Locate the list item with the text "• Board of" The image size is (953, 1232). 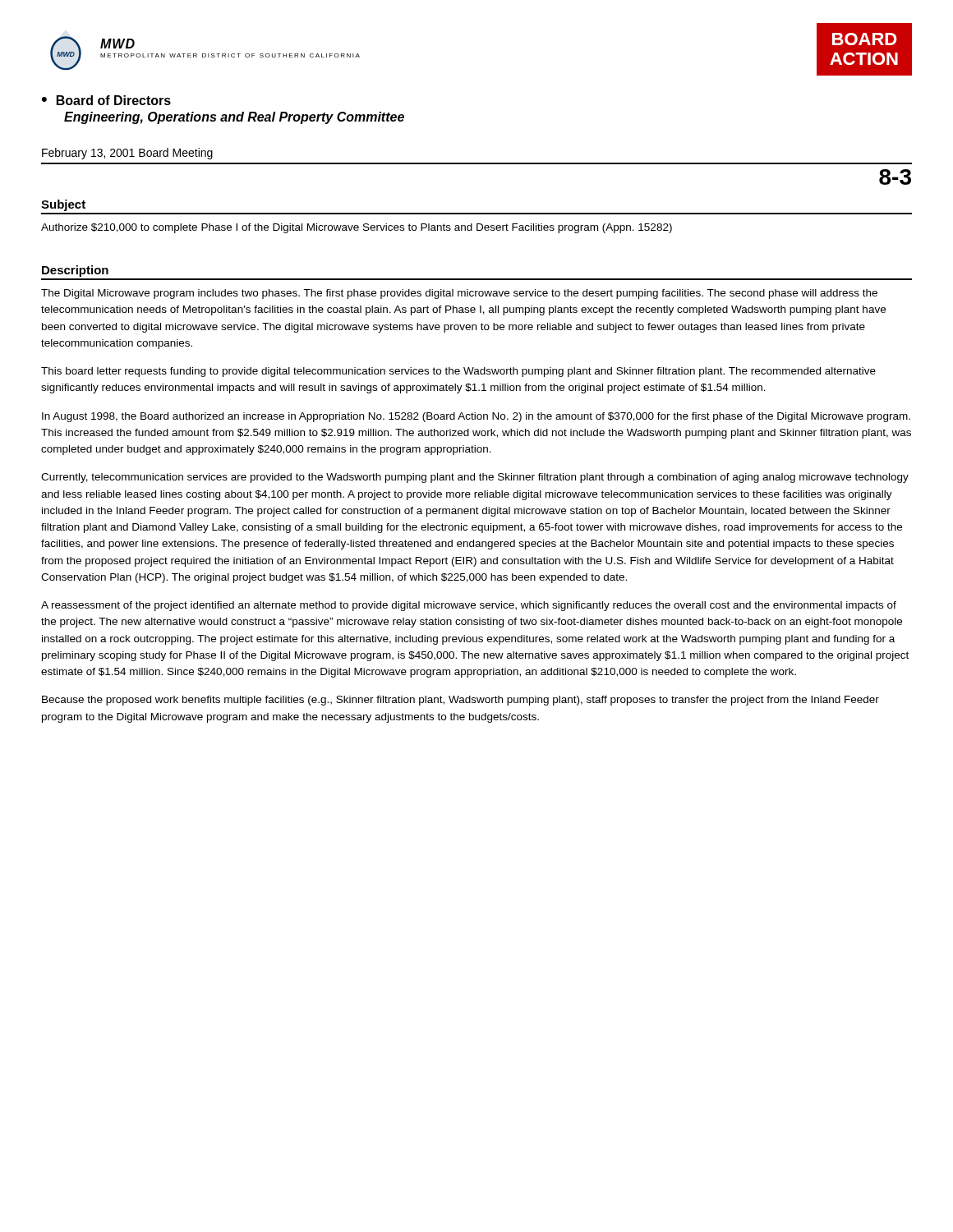point(106,99)
